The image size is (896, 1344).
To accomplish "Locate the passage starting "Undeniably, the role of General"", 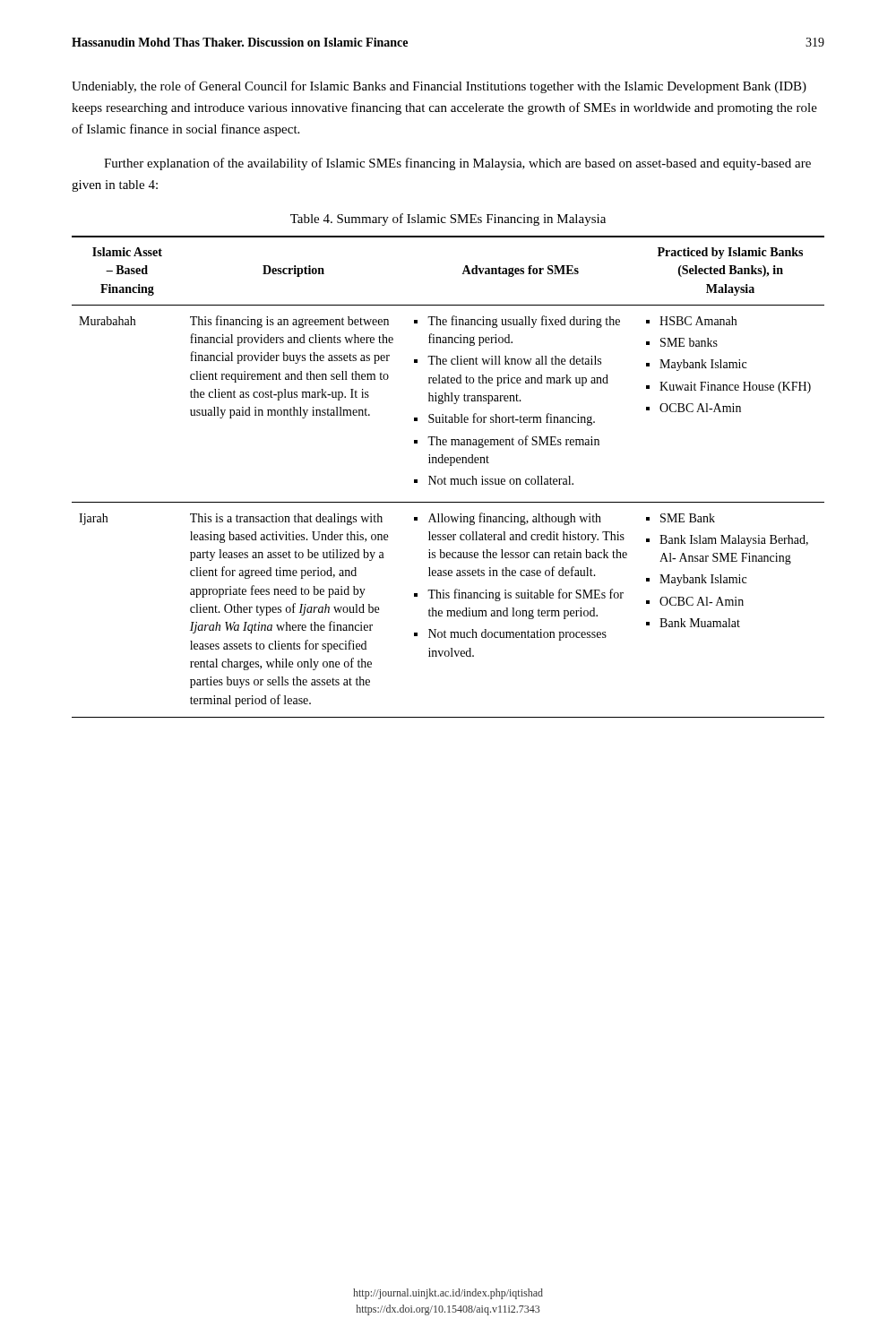I will pos(444,108).
